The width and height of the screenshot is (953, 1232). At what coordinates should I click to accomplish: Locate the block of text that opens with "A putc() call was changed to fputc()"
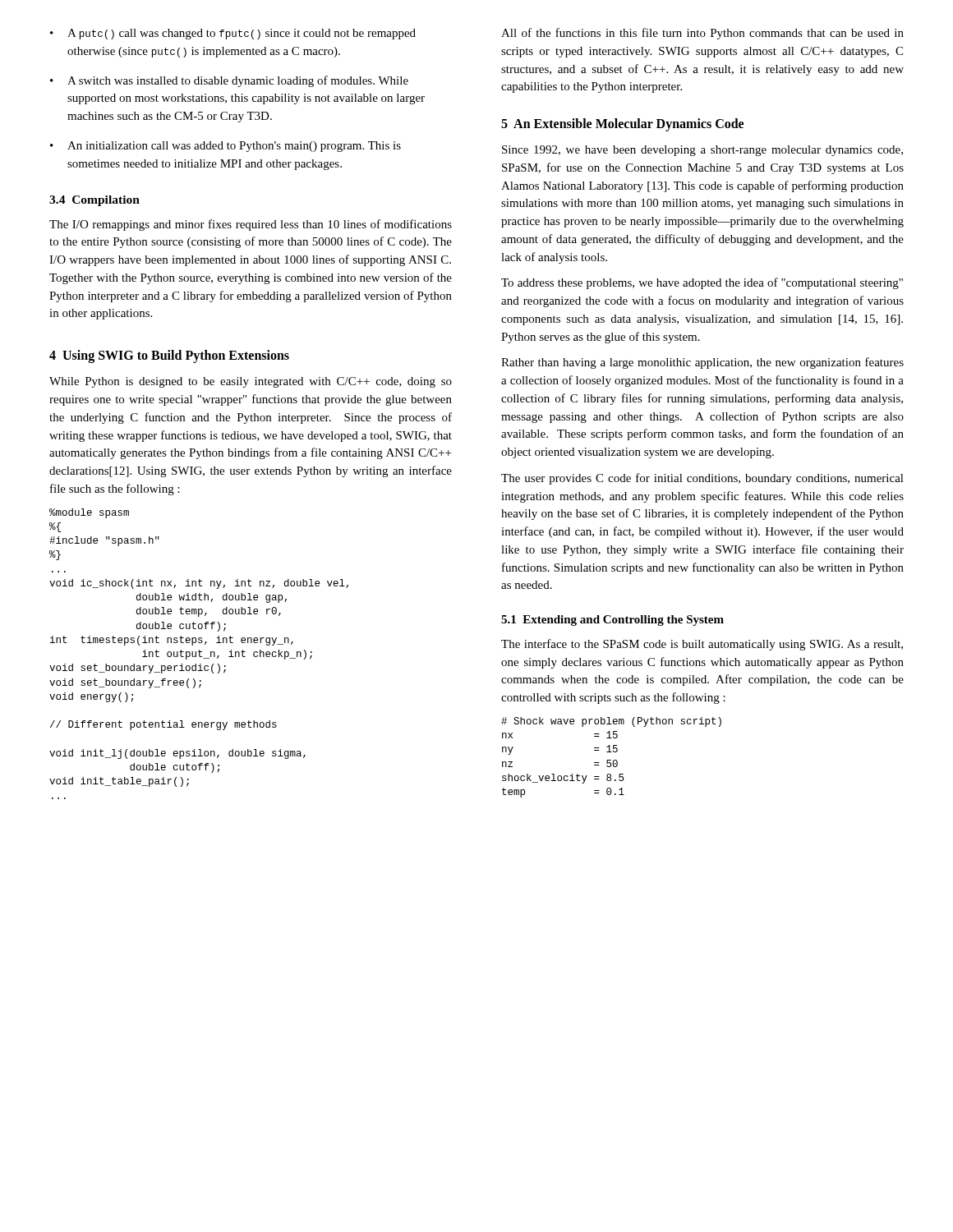point(242,42)
